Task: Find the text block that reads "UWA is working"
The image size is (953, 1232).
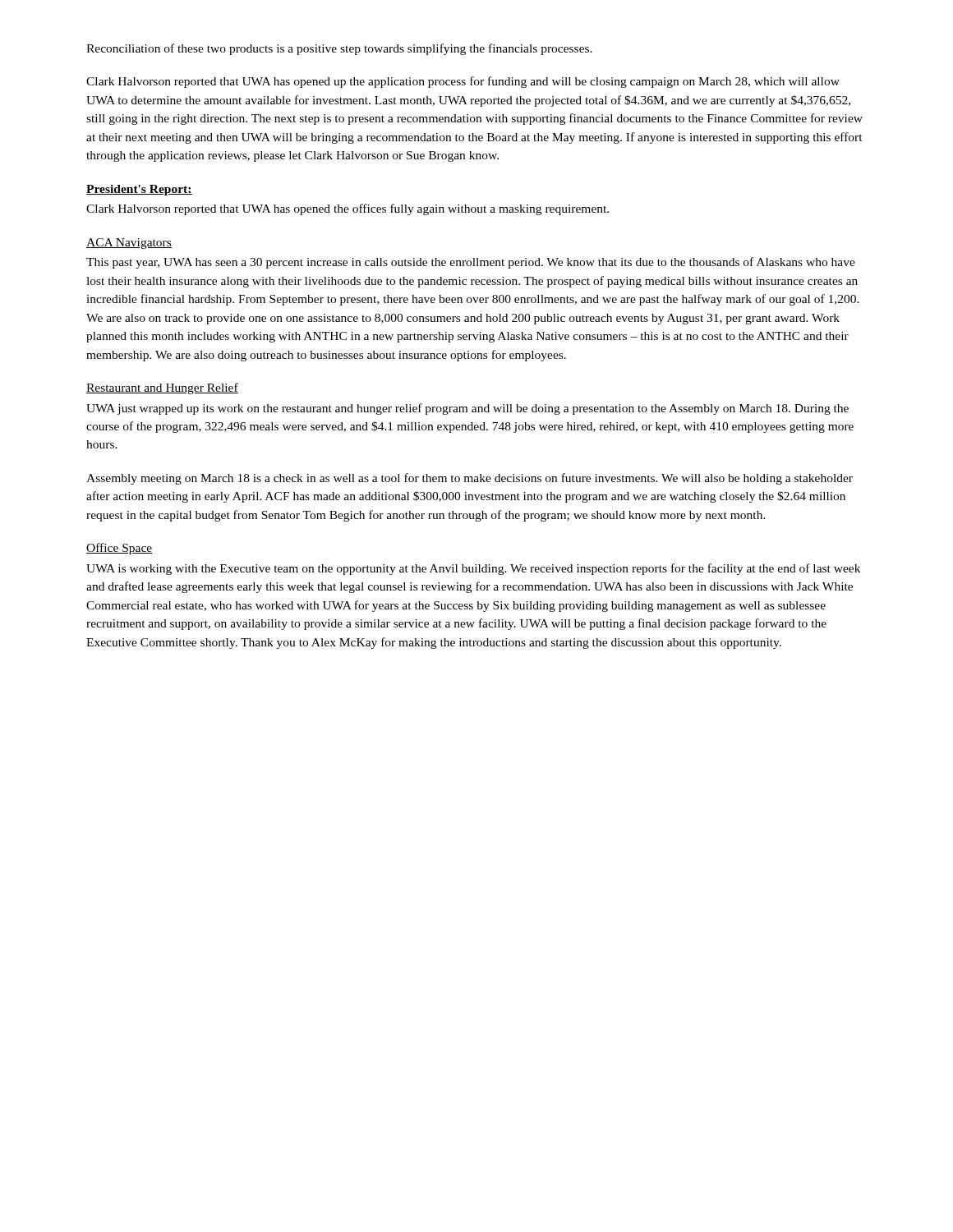Action: coord(473,605)
